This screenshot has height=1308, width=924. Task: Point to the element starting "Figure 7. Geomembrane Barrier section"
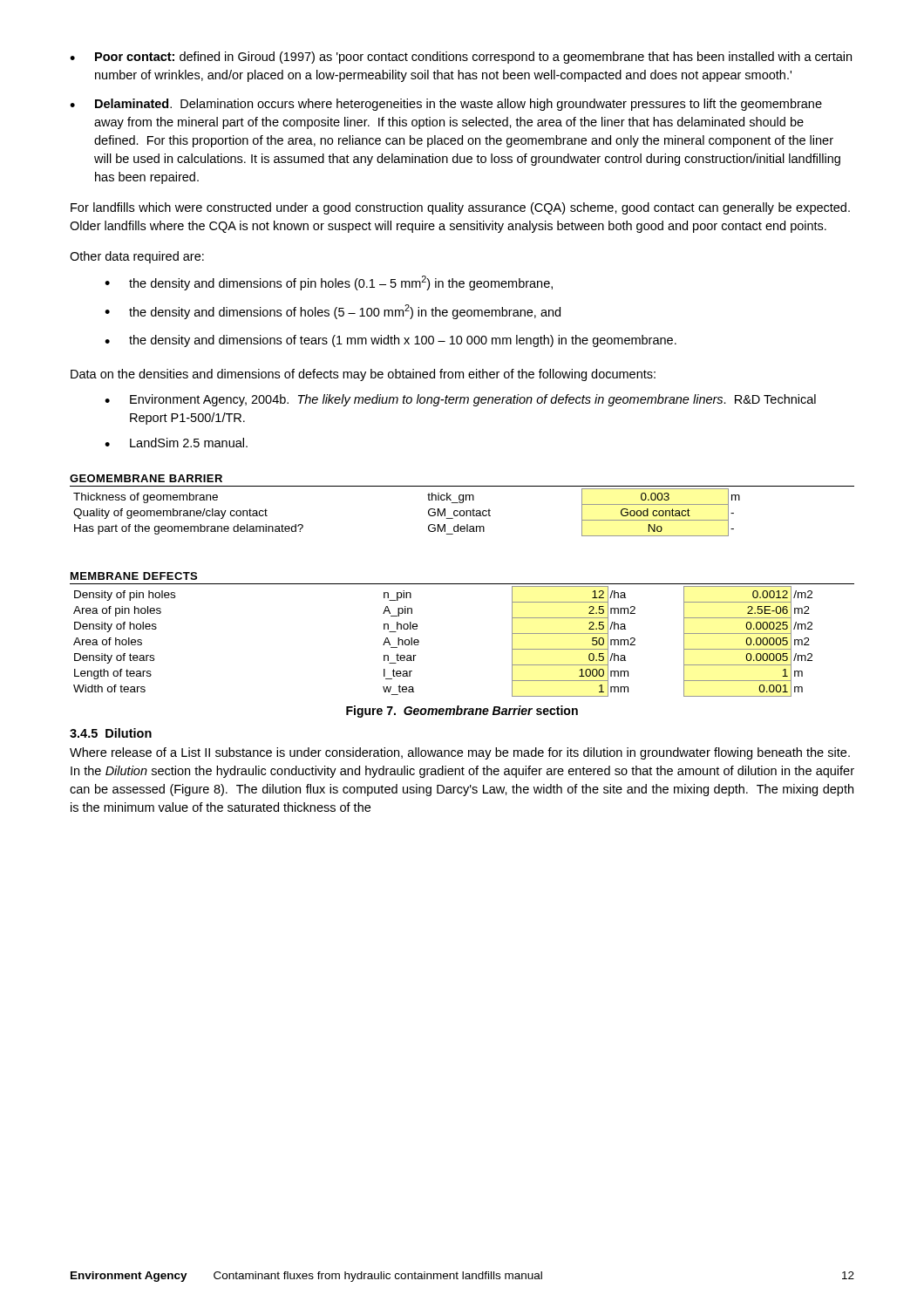point(462,711)
